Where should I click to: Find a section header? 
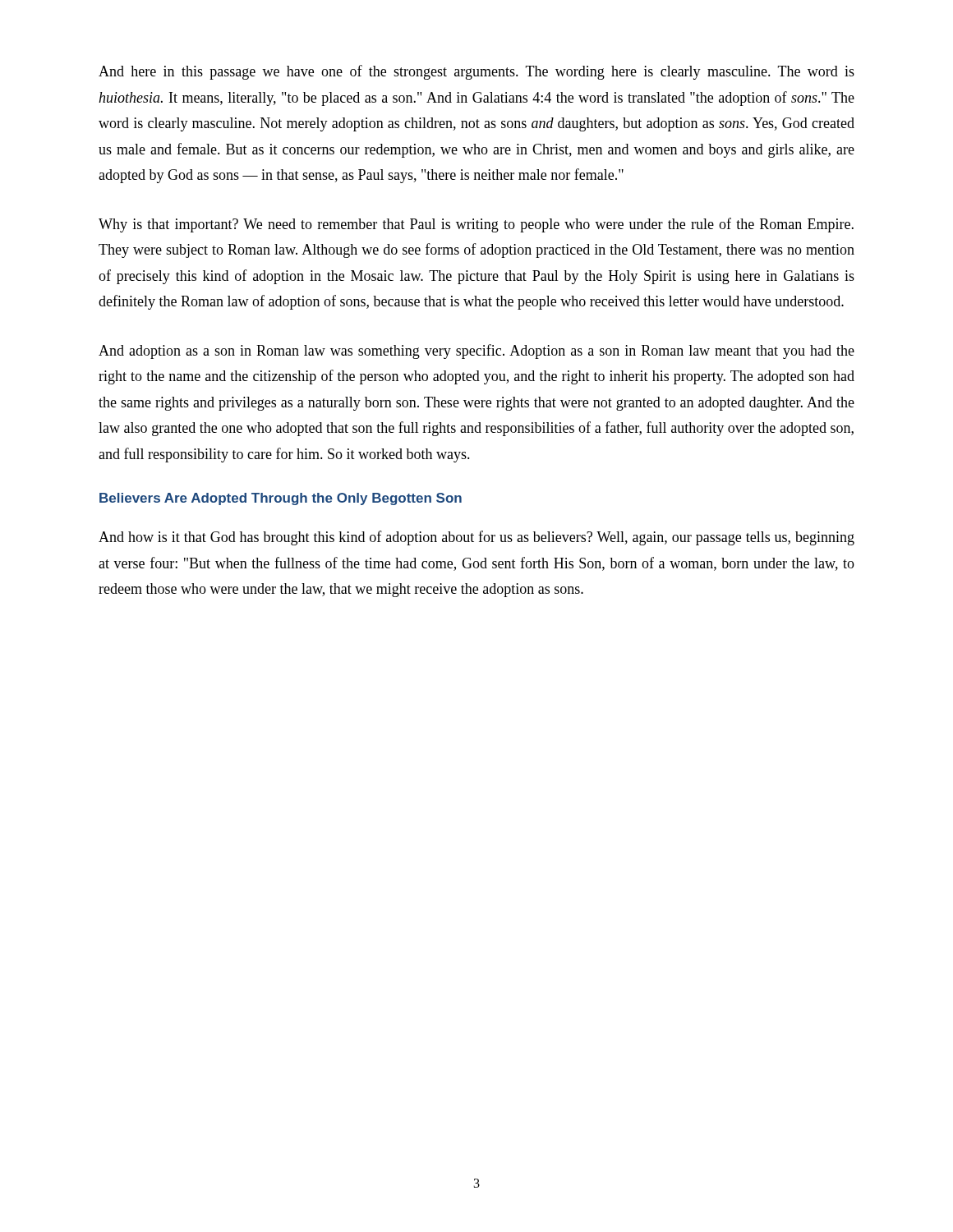(280, 498)
